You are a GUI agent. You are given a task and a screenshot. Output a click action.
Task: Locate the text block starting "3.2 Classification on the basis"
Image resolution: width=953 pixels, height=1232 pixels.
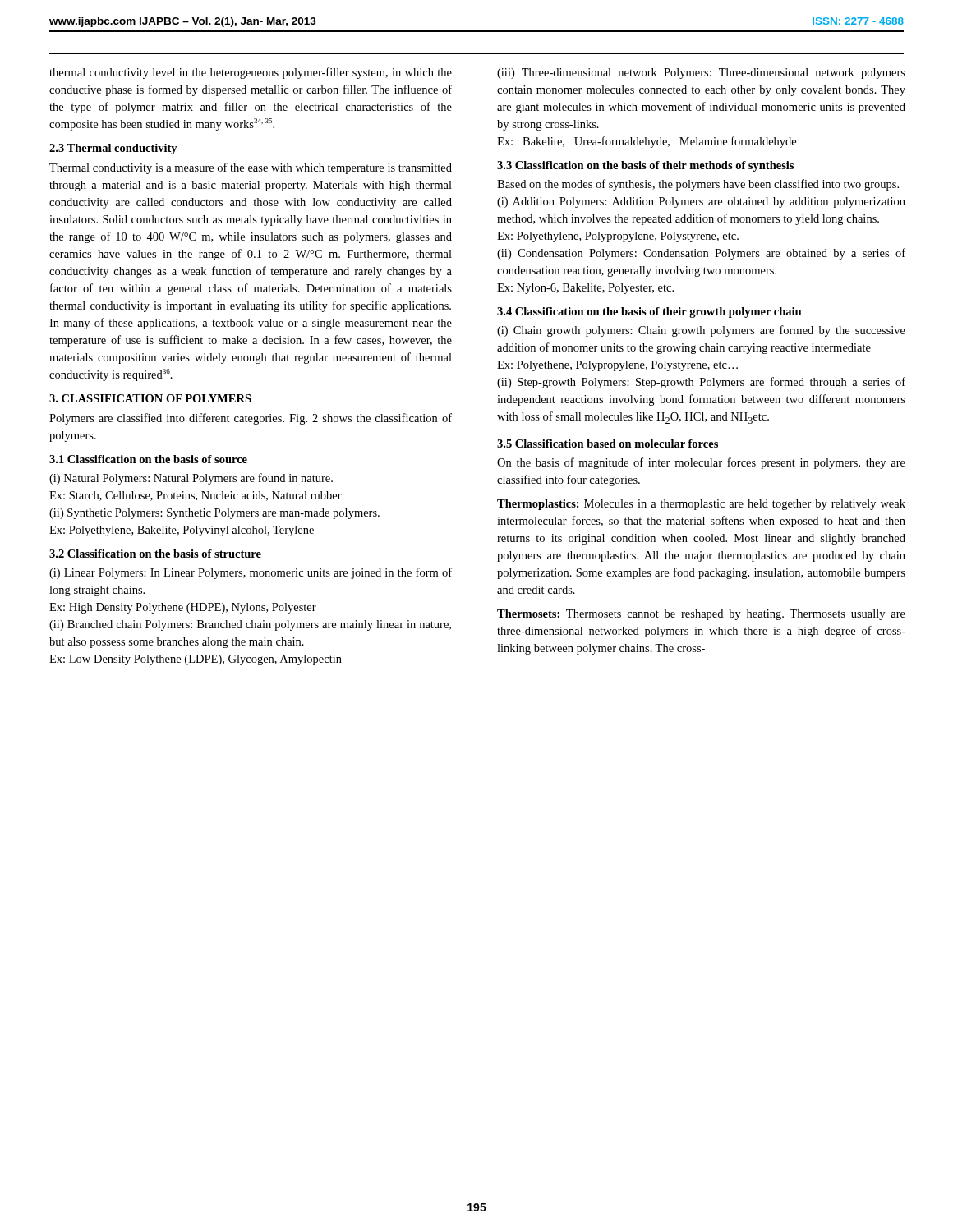tap(155, 554)
